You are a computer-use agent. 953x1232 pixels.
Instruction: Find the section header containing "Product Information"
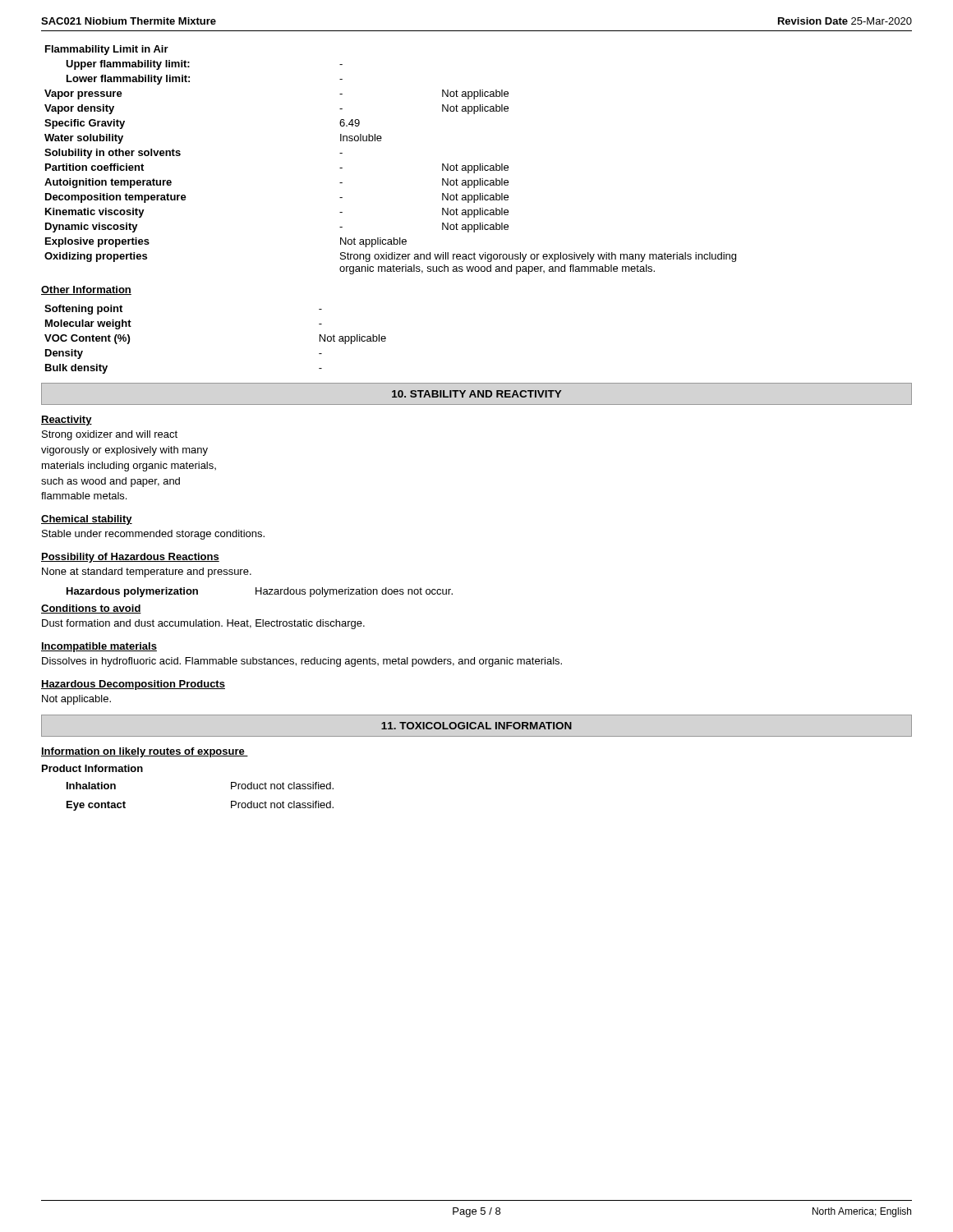click(x=92, y=769)
